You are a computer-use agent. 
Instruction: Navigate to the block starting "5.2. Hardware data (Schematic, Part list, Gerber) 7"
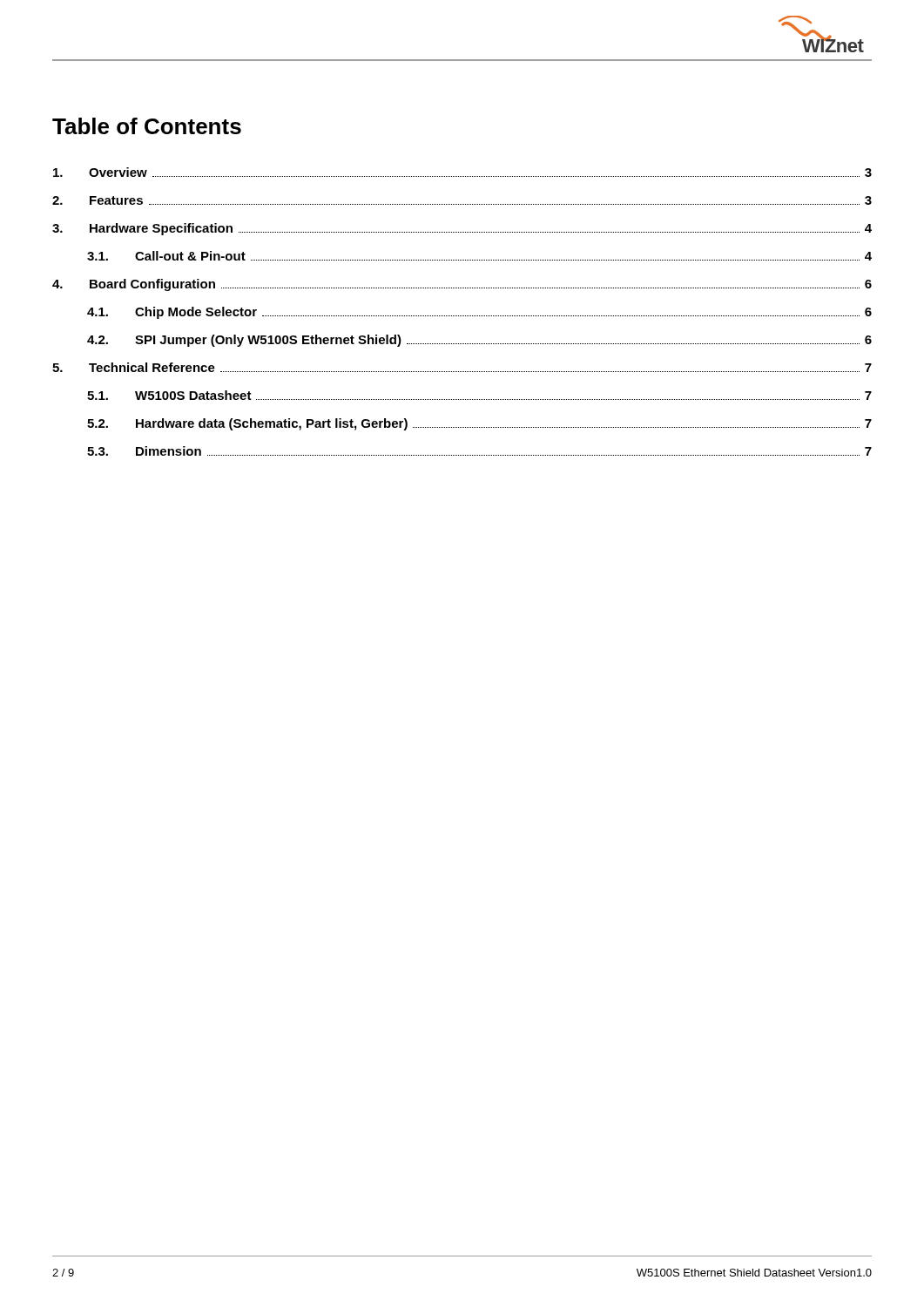(479, 423)
